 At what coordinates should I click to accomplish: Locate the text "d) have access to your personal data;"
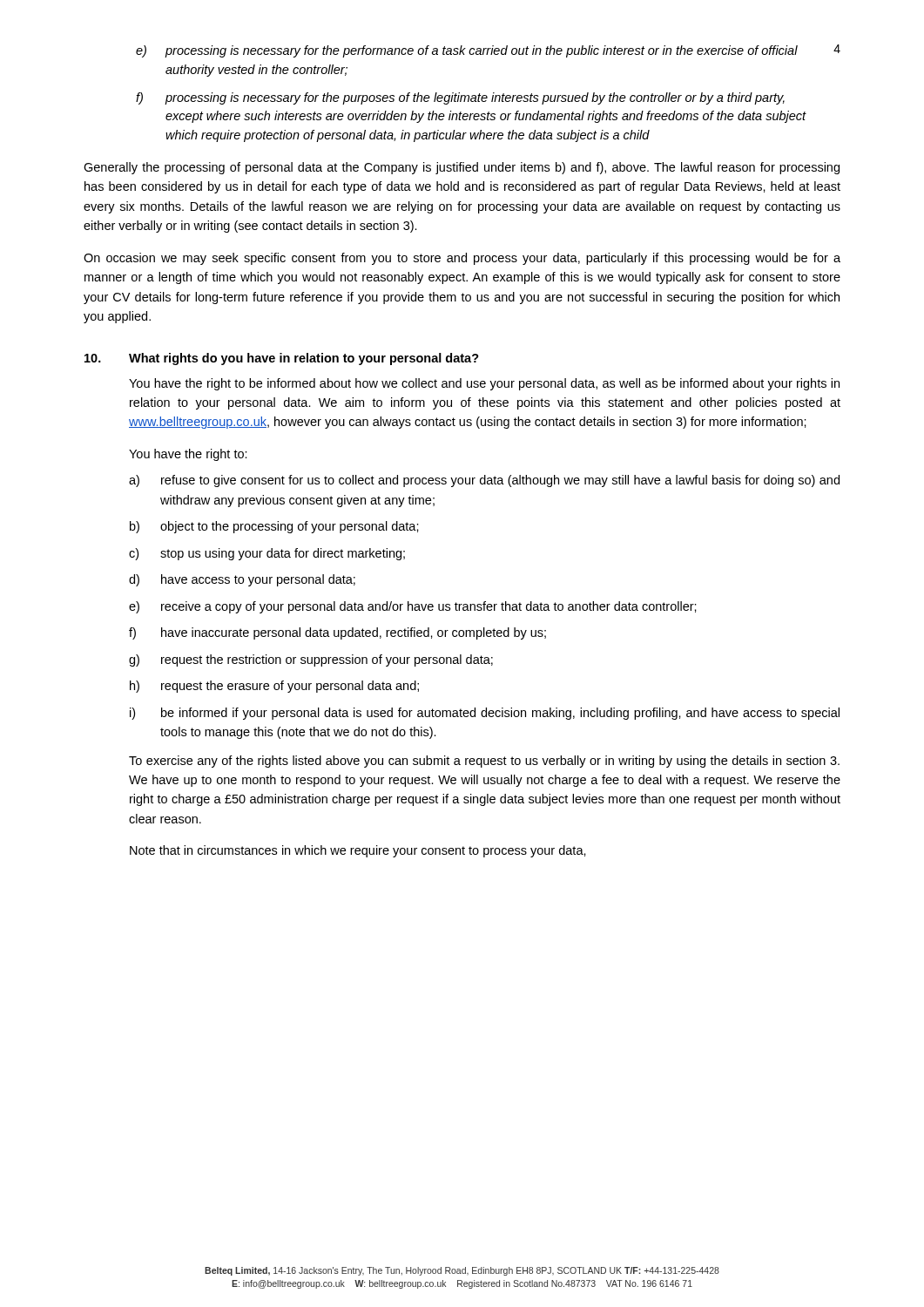[x=242, y=580]
